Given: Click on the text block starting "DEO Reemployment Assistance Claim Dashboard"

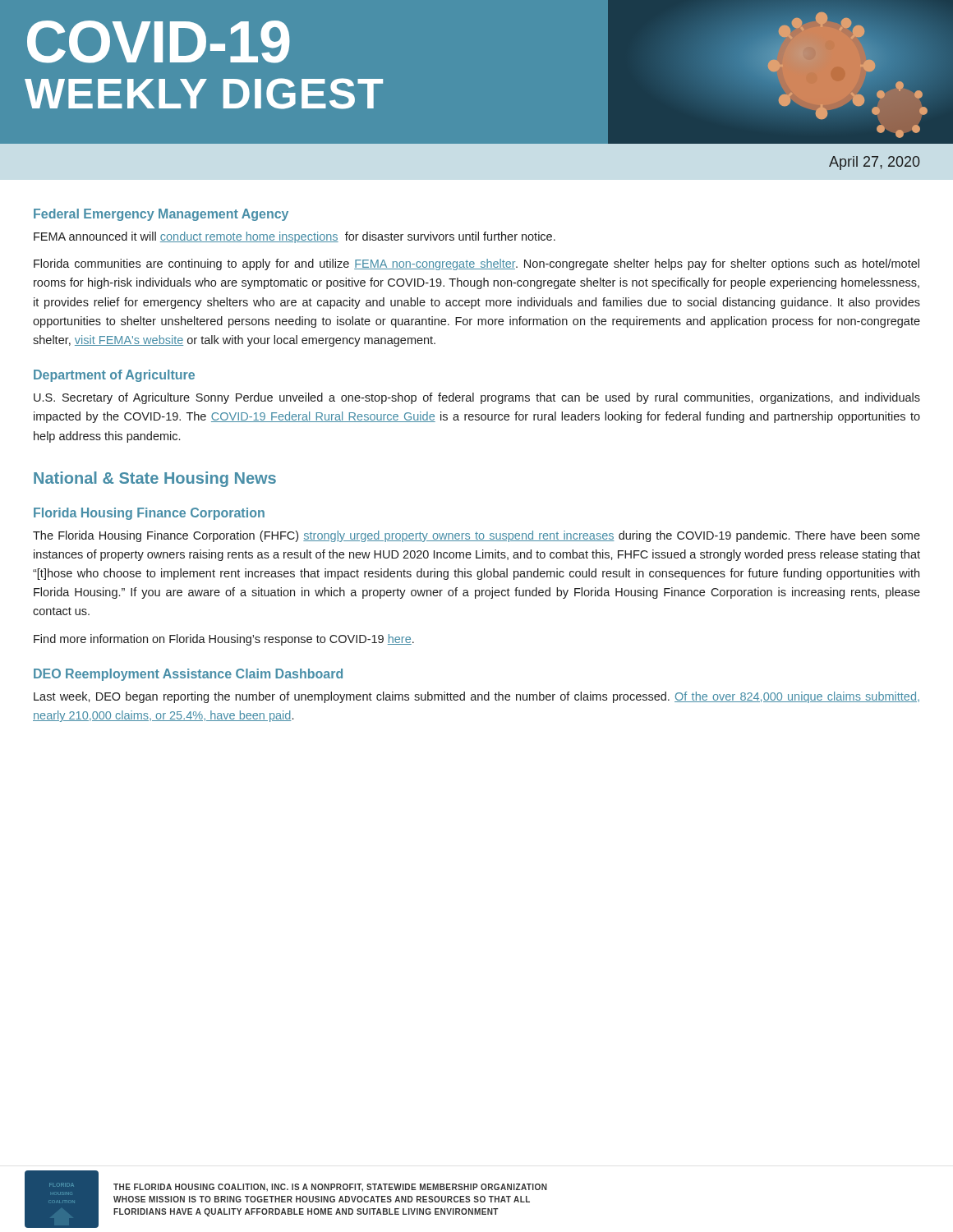Looking at the screenshot, I should (x=188, y=674).
